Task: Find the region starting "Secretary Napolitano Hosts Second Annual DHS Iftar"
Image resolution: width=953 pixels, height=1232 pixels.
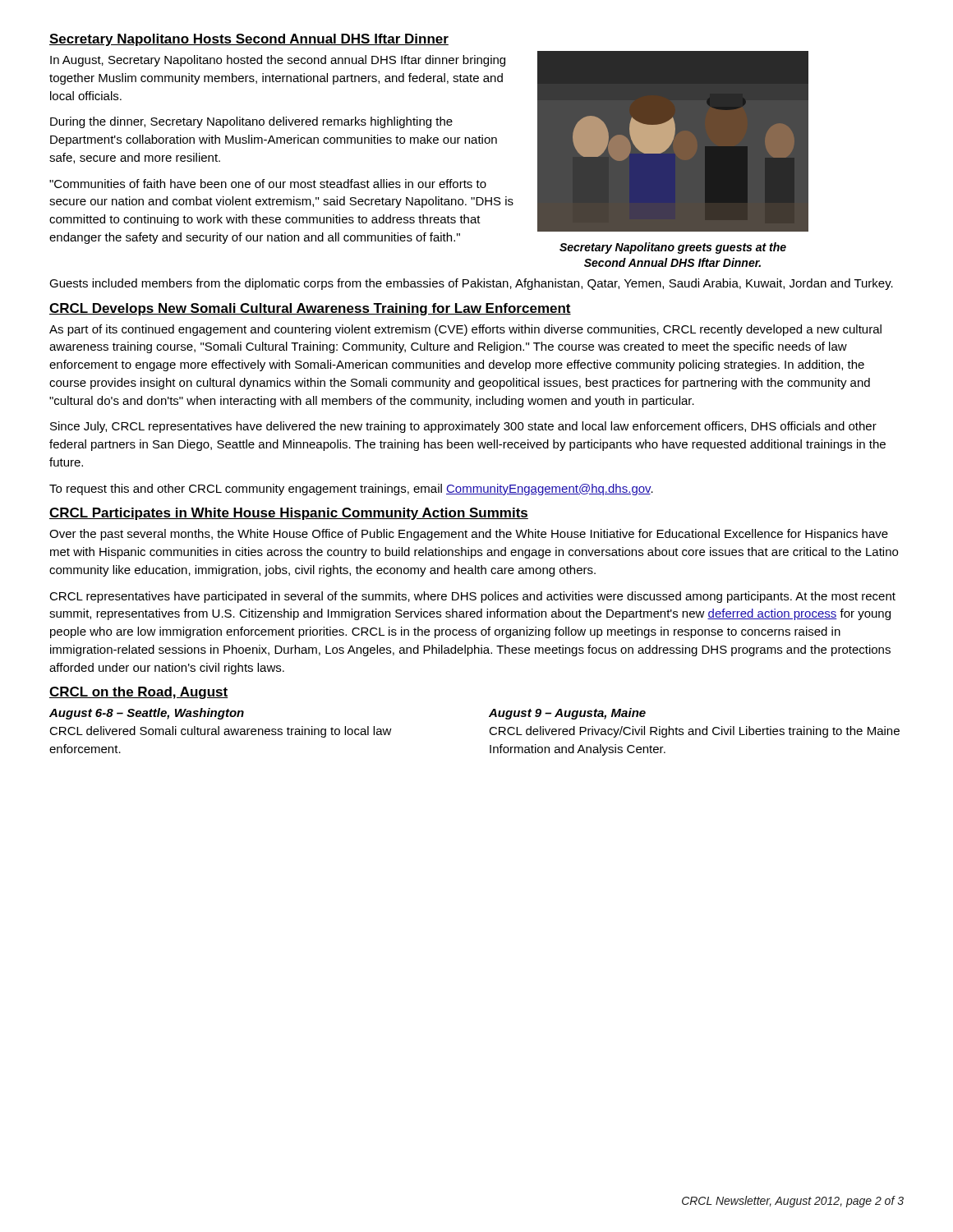Action: coord(249,40)
